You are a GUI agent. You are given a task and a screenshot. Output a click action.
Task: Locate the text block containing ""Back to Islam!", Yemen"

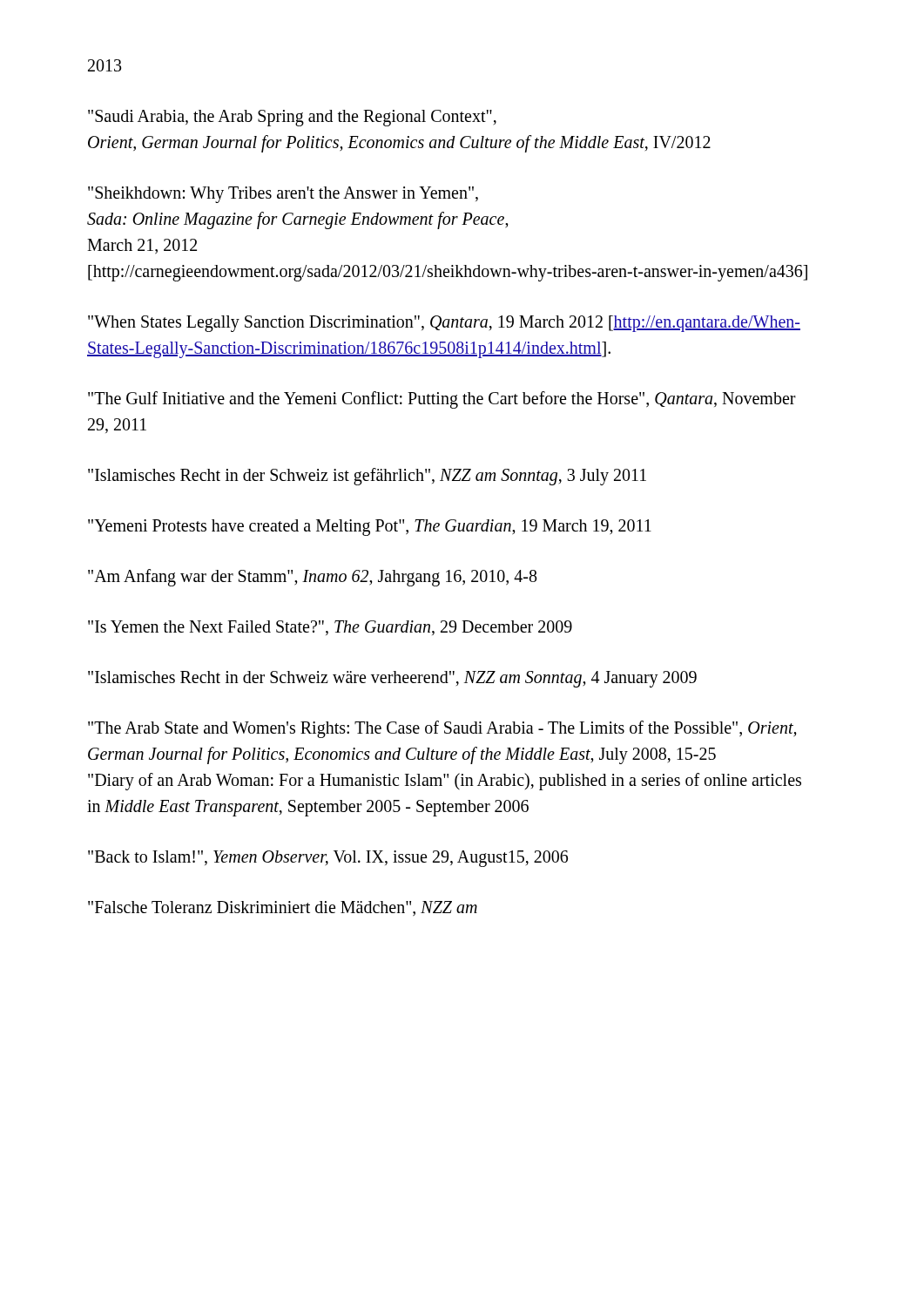pos(328,857)
